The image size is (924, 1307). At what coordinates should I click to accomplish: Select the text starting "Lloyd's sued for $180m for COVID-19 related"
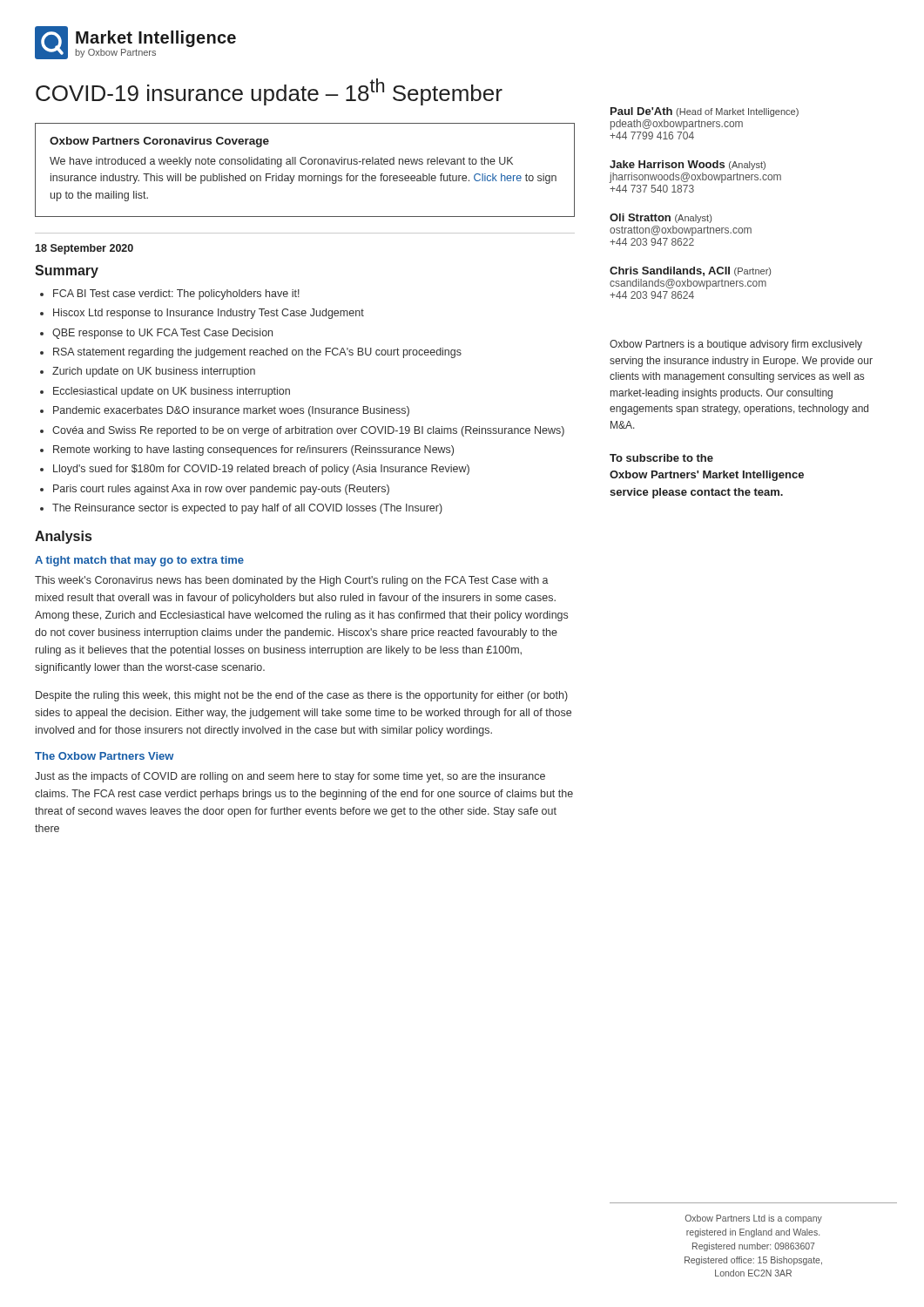pos(261,469)
